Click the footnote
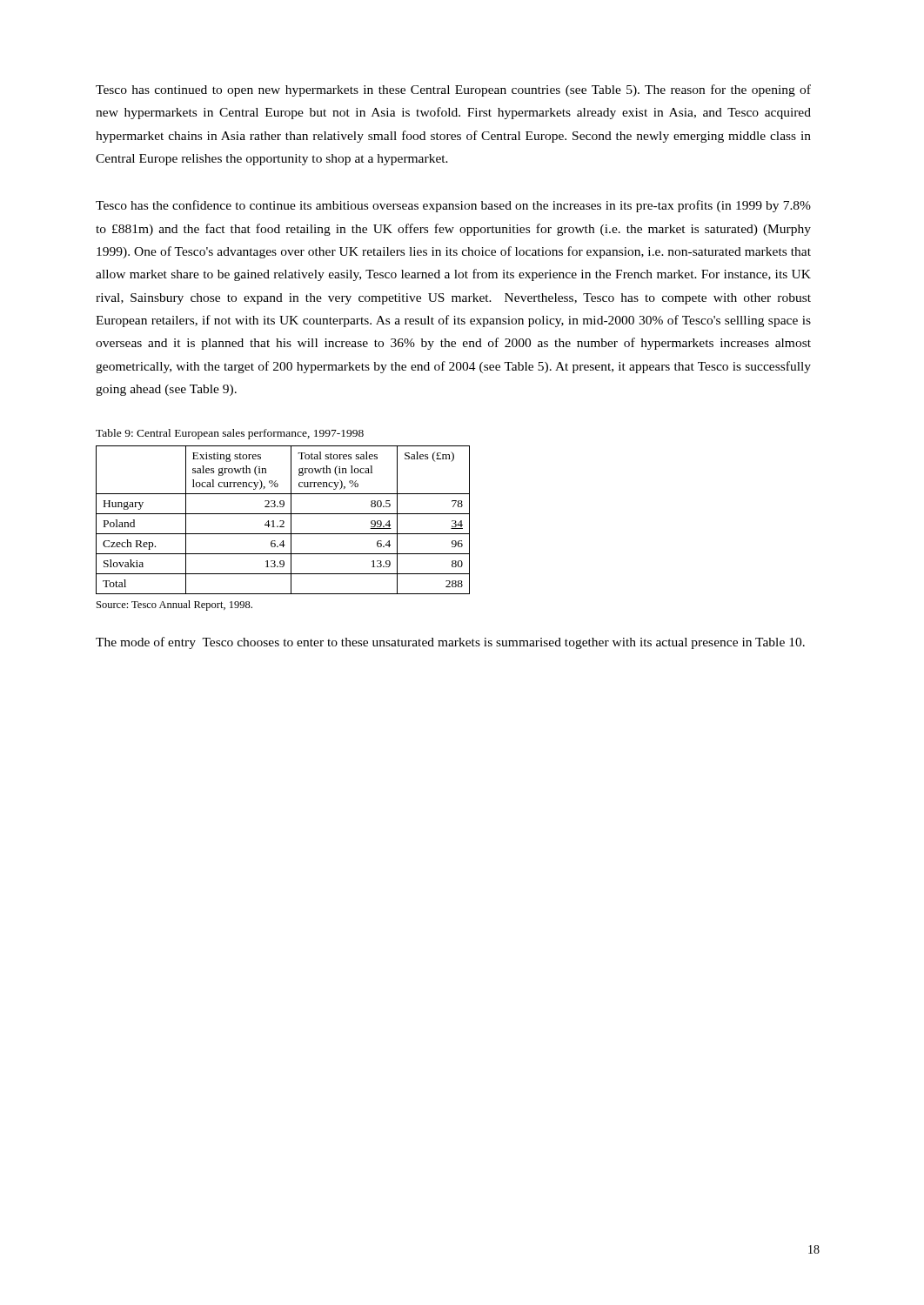This screenshot has width=924, height=1305. click(x=174, y=605)
